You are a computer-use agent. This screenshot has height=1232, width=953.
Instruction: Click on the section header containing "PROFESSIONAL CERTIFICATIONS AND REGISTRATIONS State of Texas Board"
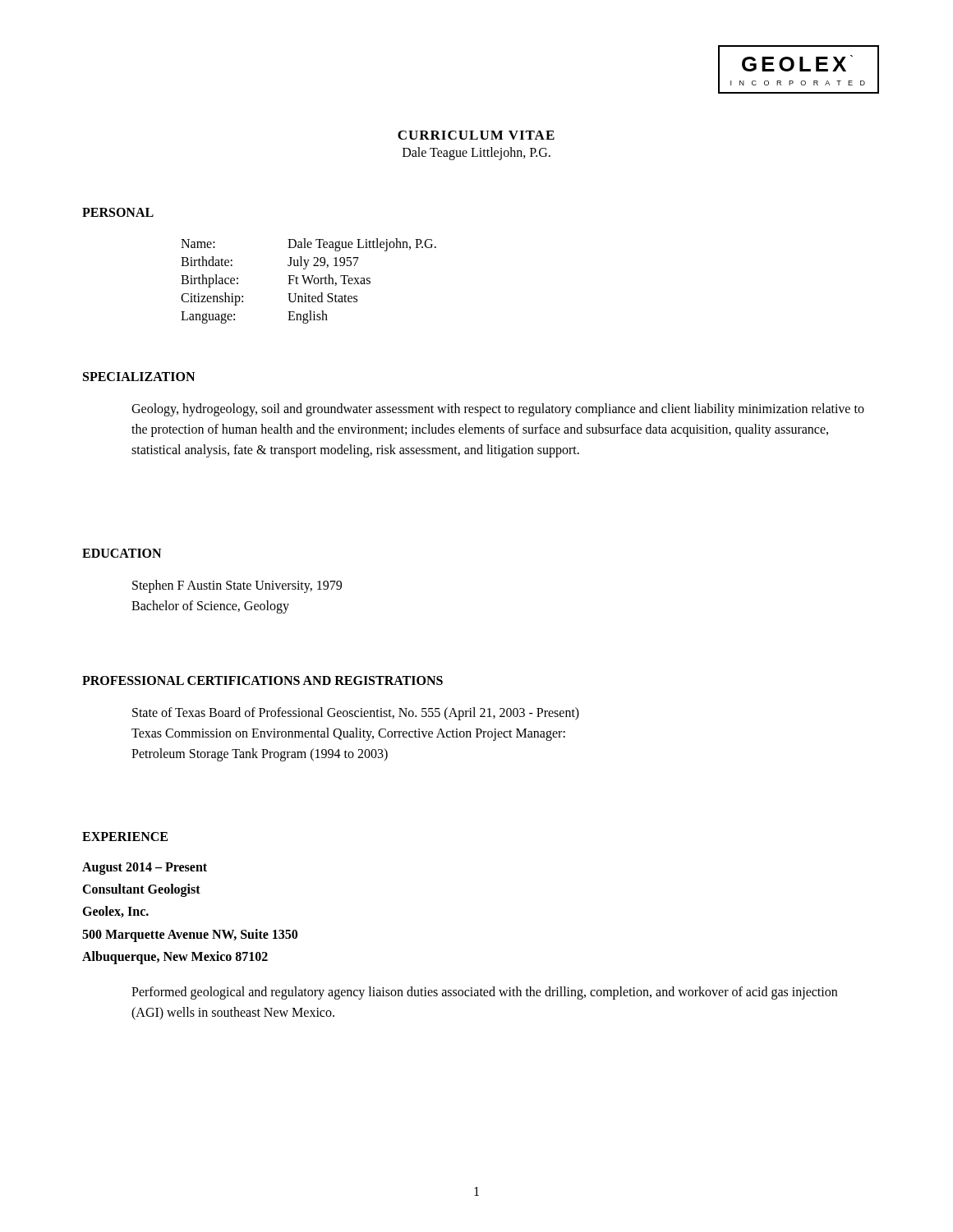click(x=476, y=719)
